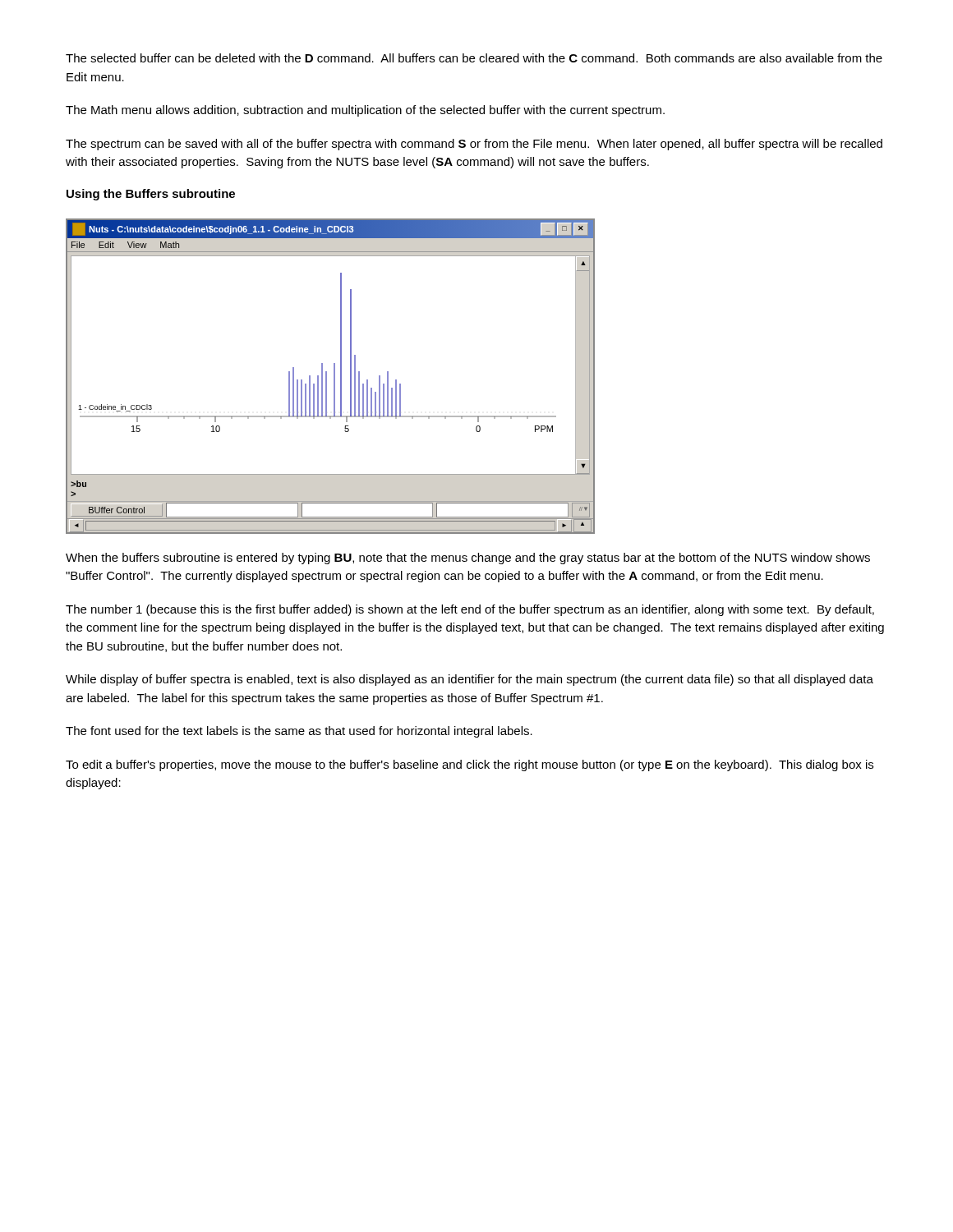Find the passage starting "The number 1 (because this is"

[x=475, y=627]
